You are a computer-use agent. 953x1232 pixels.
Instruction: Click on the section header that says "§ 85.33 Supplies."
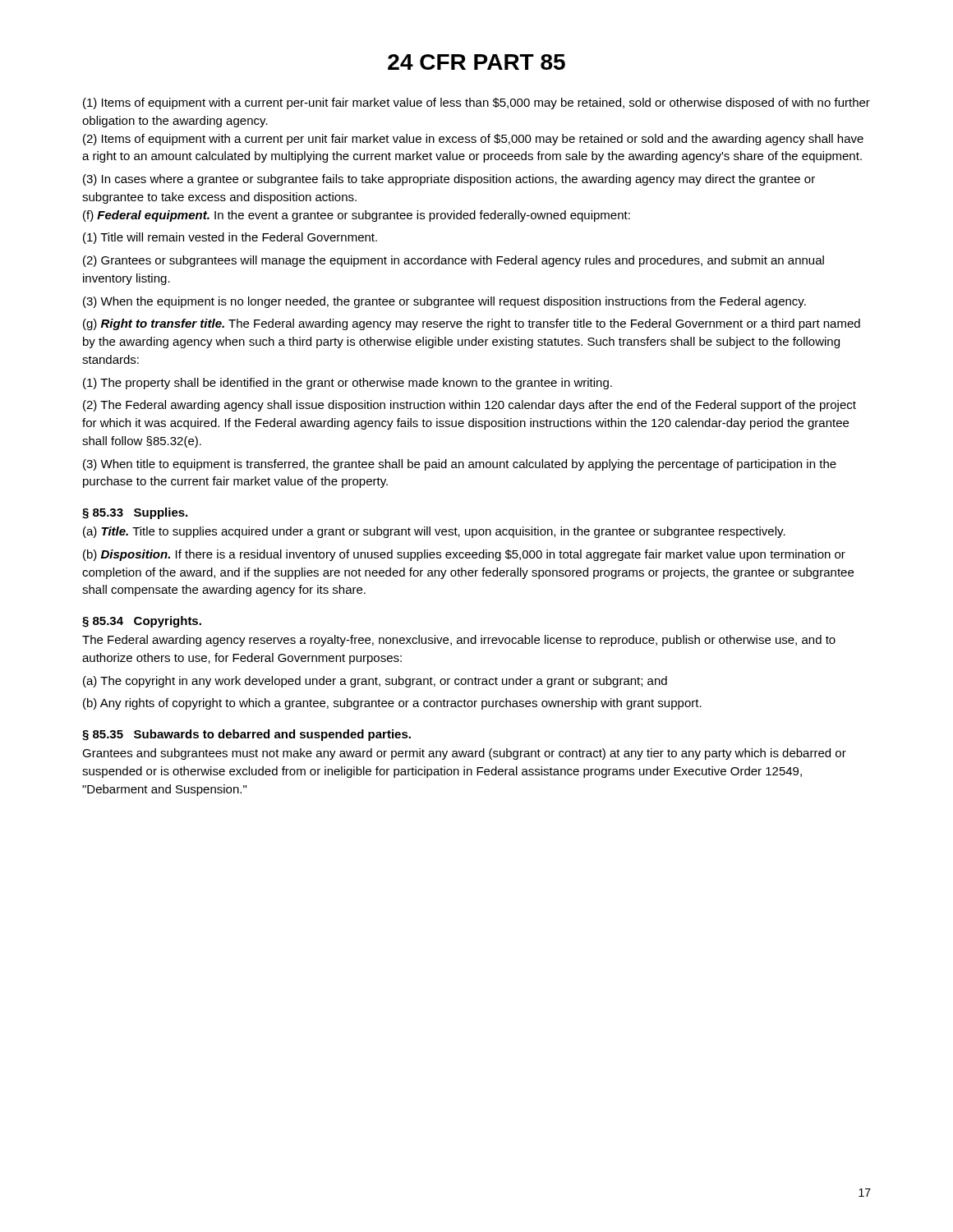click(135, 512)
